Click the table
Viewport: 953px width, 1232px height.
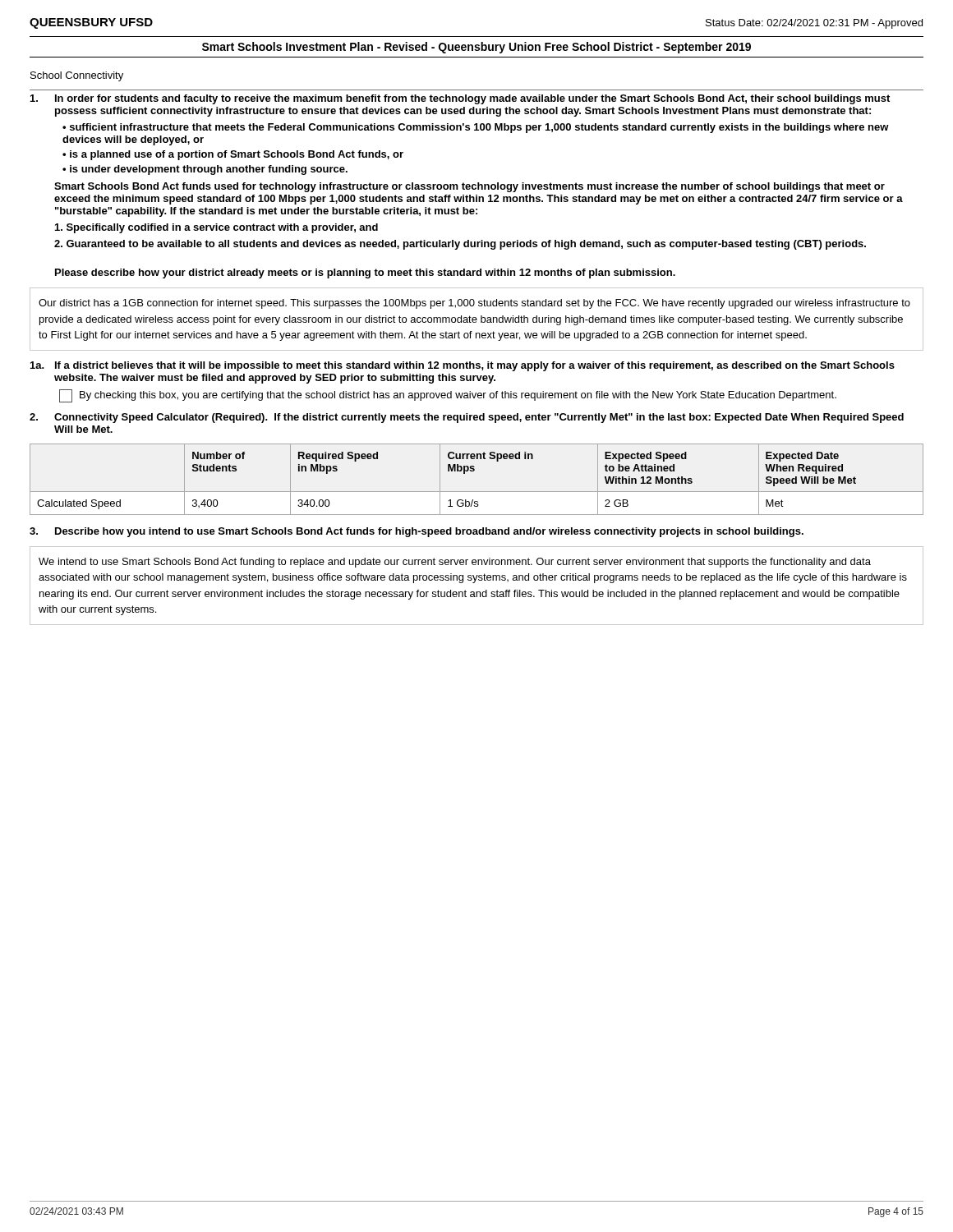click(x=476, y=479)
